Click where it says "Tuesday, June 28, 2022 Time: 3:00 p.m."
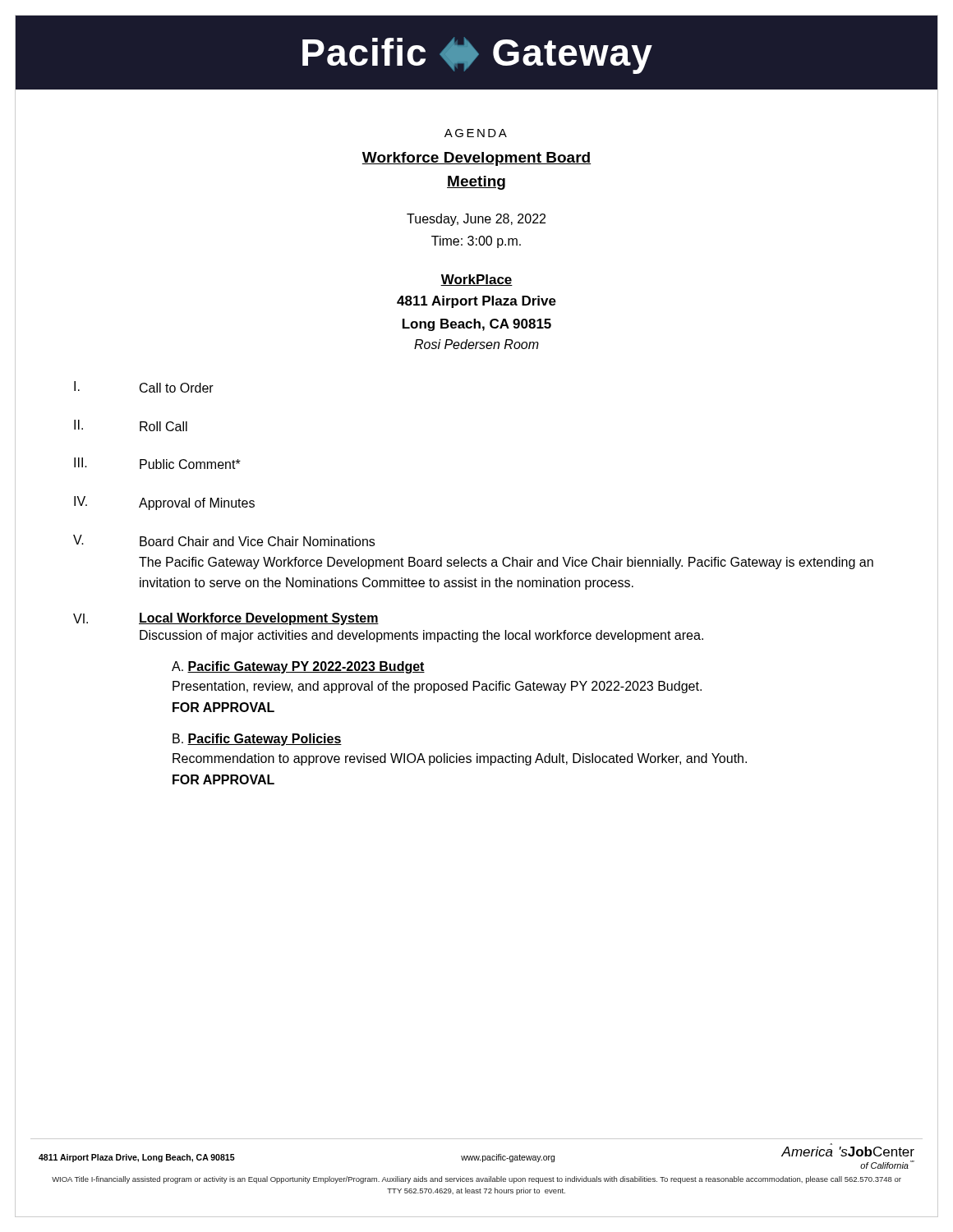 476,230
